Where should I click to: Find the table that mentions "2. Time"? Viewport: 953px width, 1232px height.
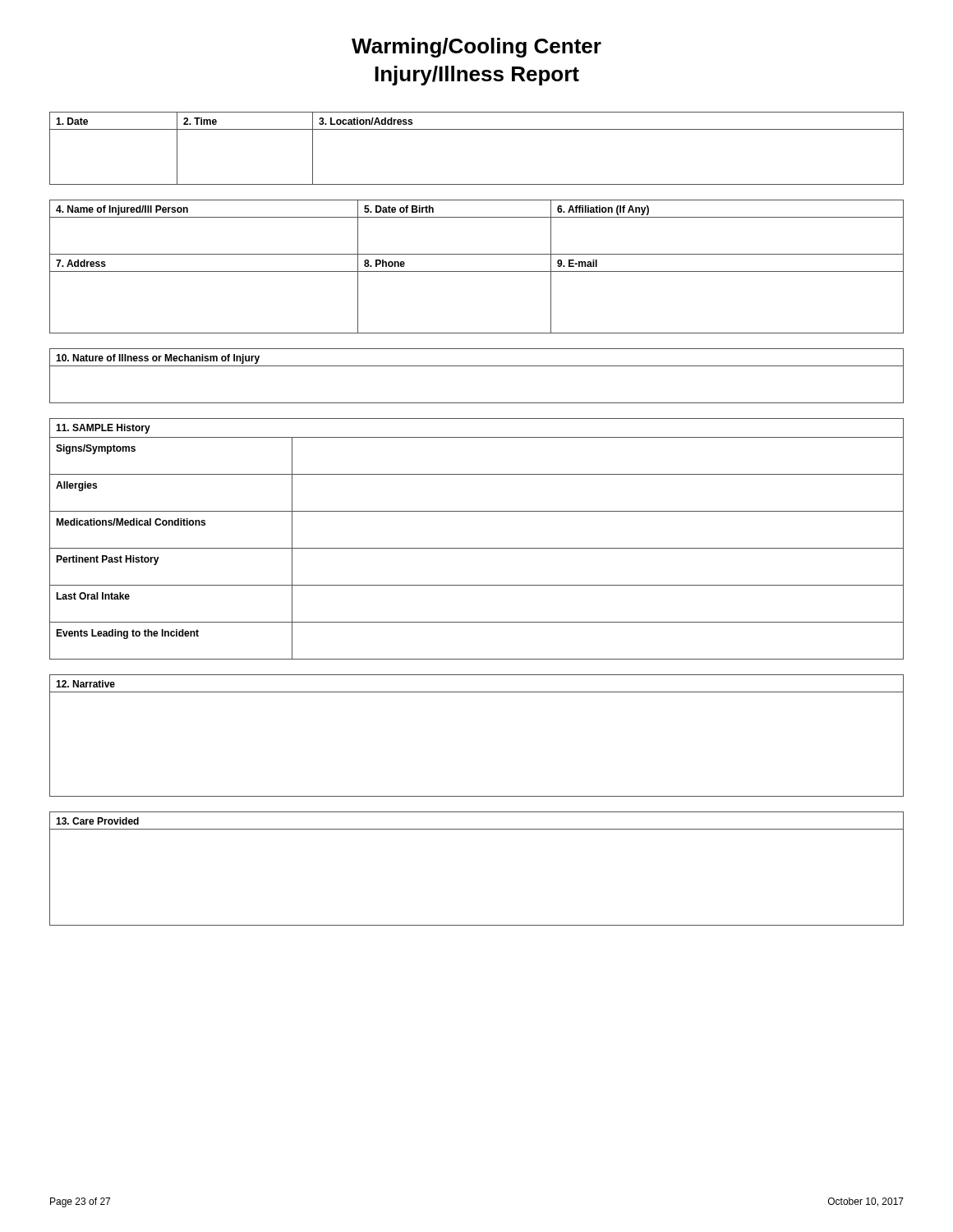[x=476, y=148]
